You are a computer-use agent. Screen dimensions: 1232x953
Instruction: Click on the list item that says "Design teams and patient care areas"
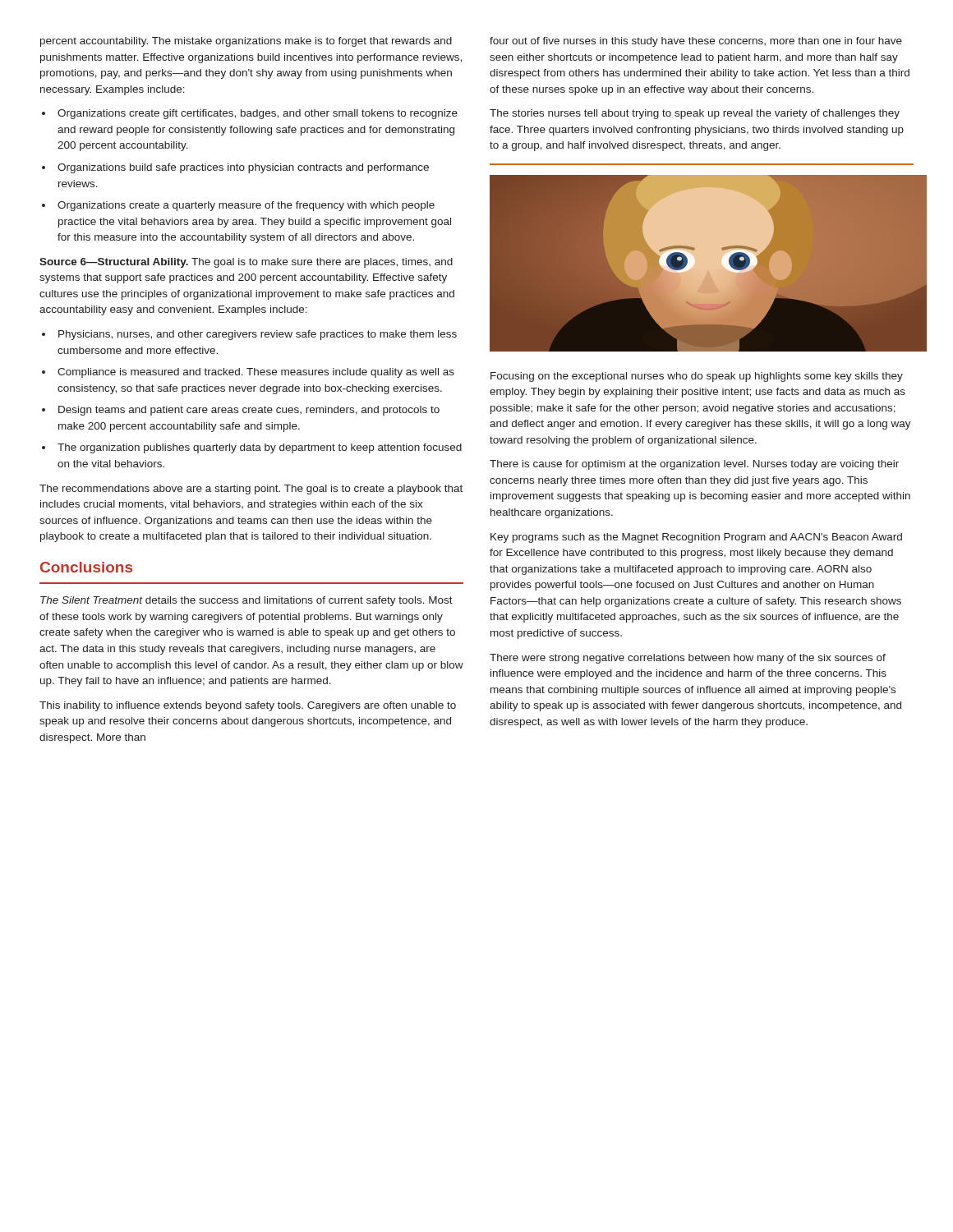point(249,418)
